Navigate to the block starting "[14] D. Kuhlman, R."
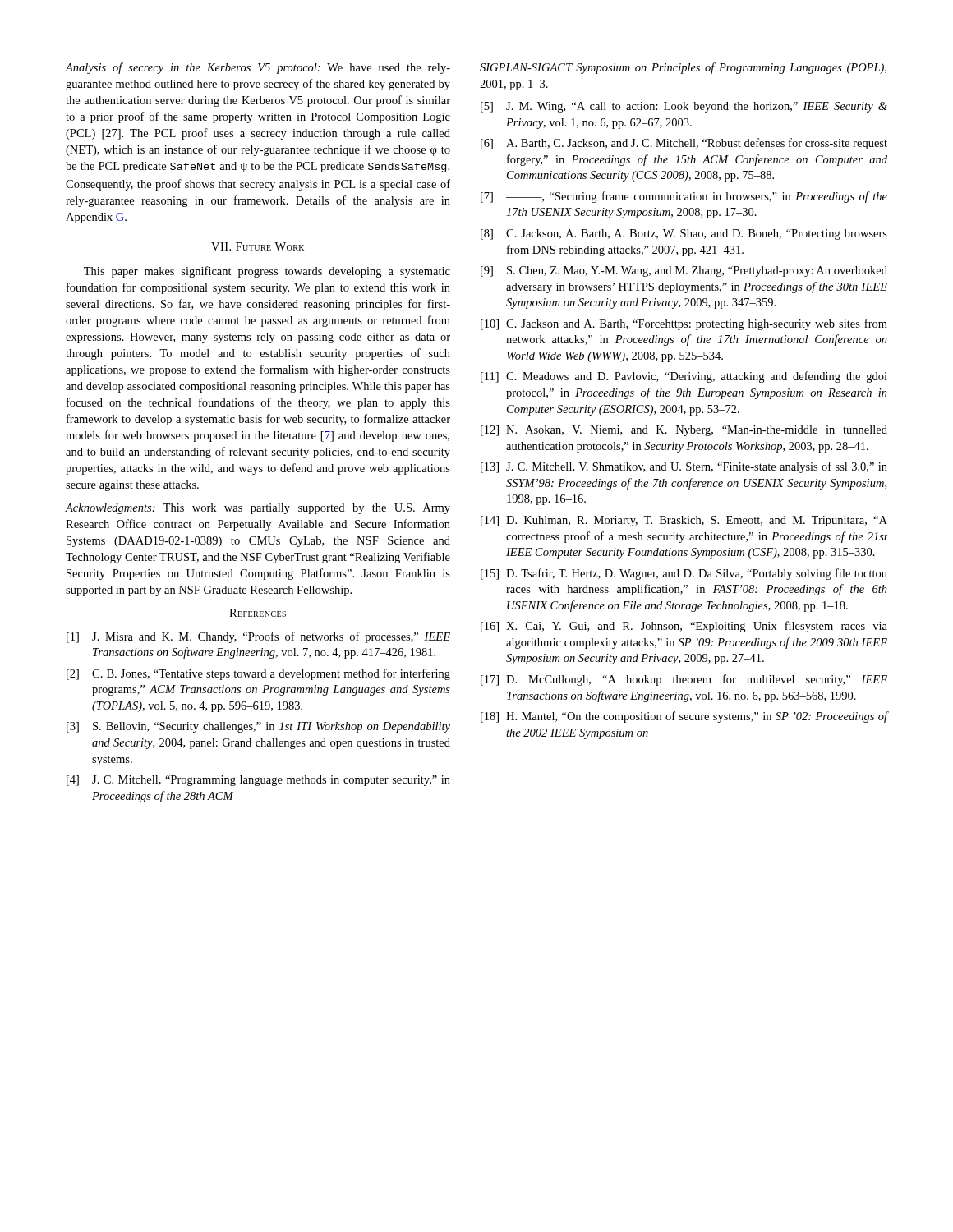 pyautogui.click(x=683, y=537)
